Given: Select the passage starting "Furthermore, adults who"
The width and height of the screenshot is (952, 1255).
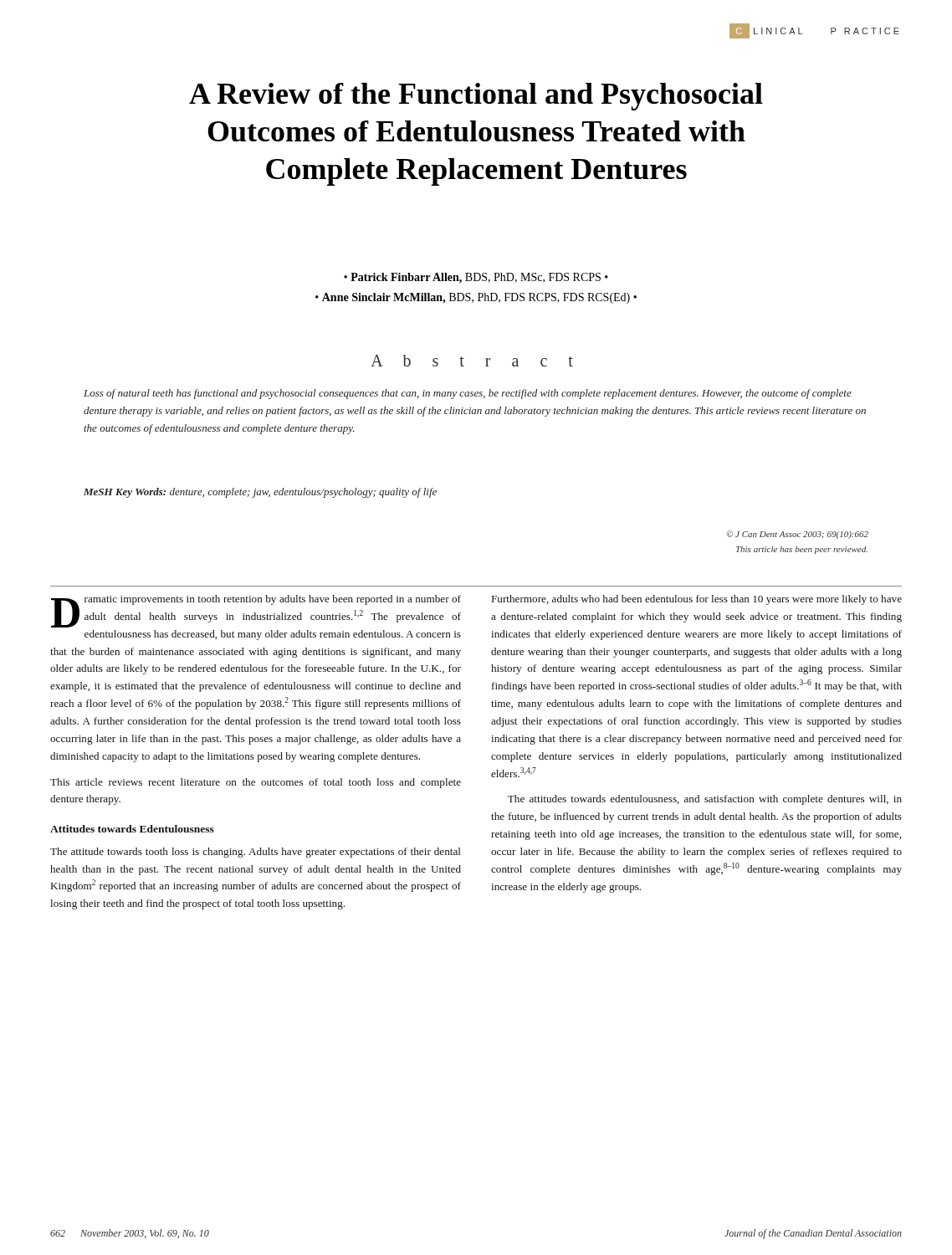Looking at the screenshot, I should (696, 686).
